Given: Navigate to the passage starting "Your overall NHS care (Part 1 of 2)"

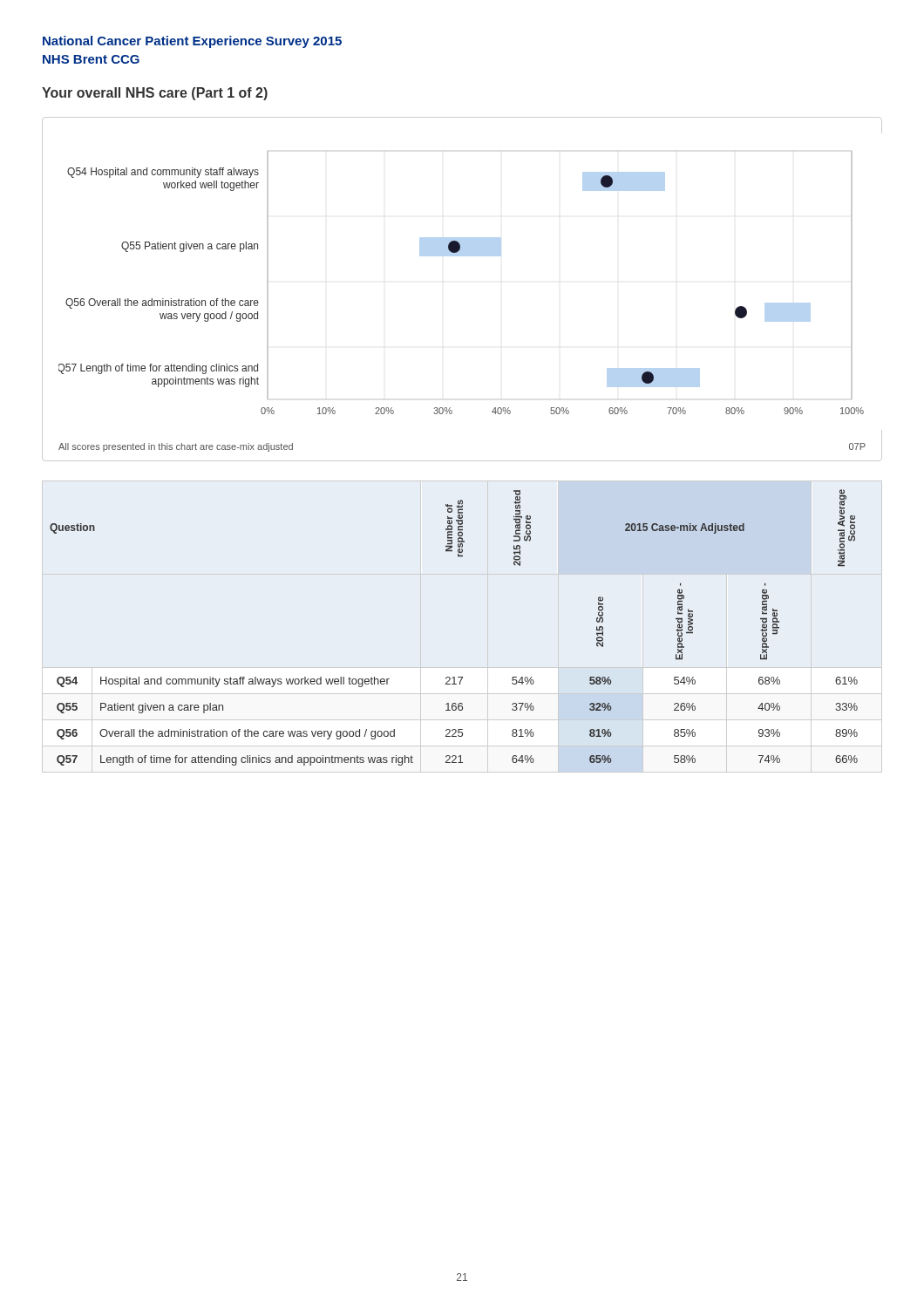Looking at the screenshot, I should point(155,93).
